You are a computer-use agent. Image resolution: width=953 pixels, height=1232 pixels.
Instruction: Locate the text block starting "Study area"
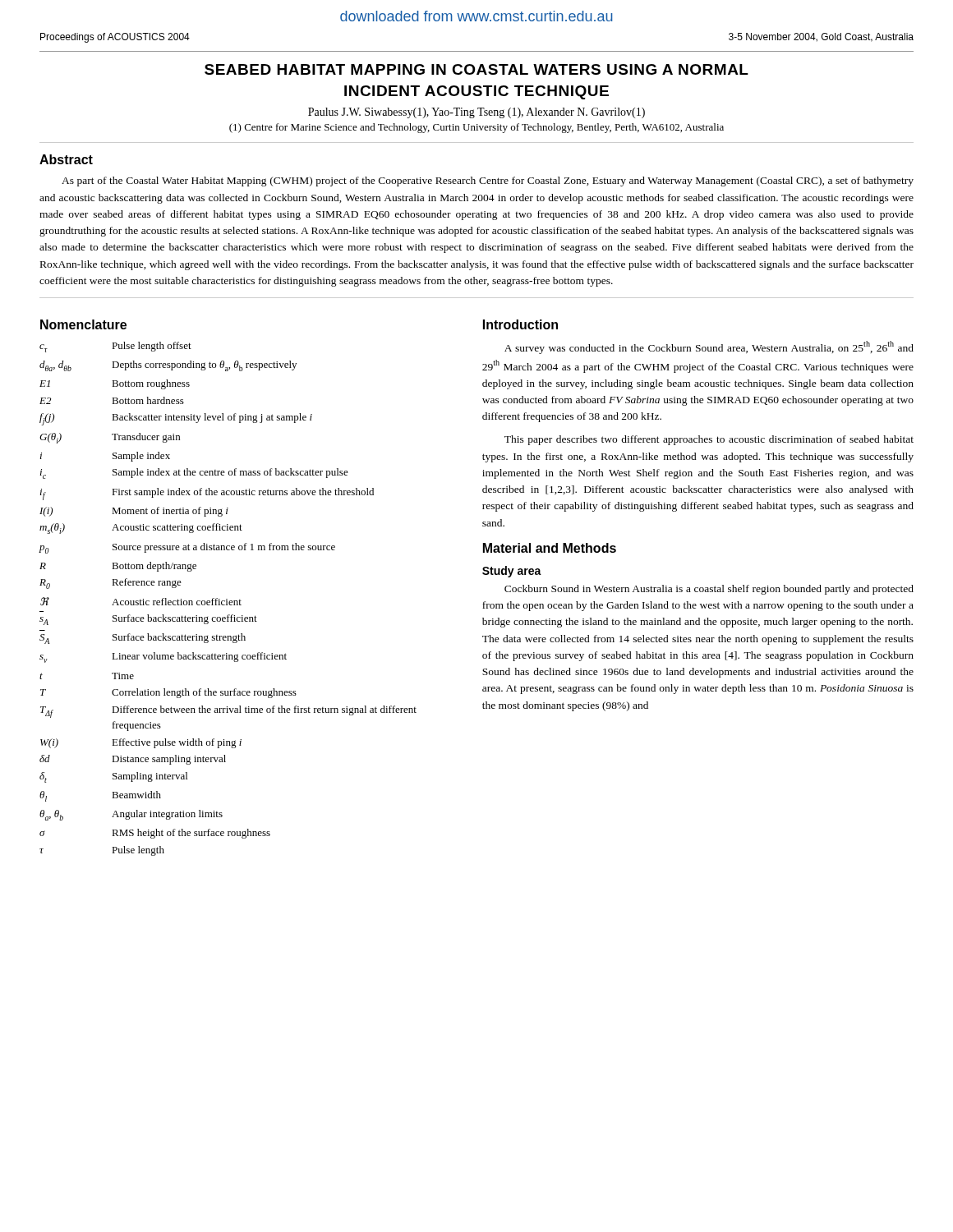pyautogui.click(x=511, y=571)
